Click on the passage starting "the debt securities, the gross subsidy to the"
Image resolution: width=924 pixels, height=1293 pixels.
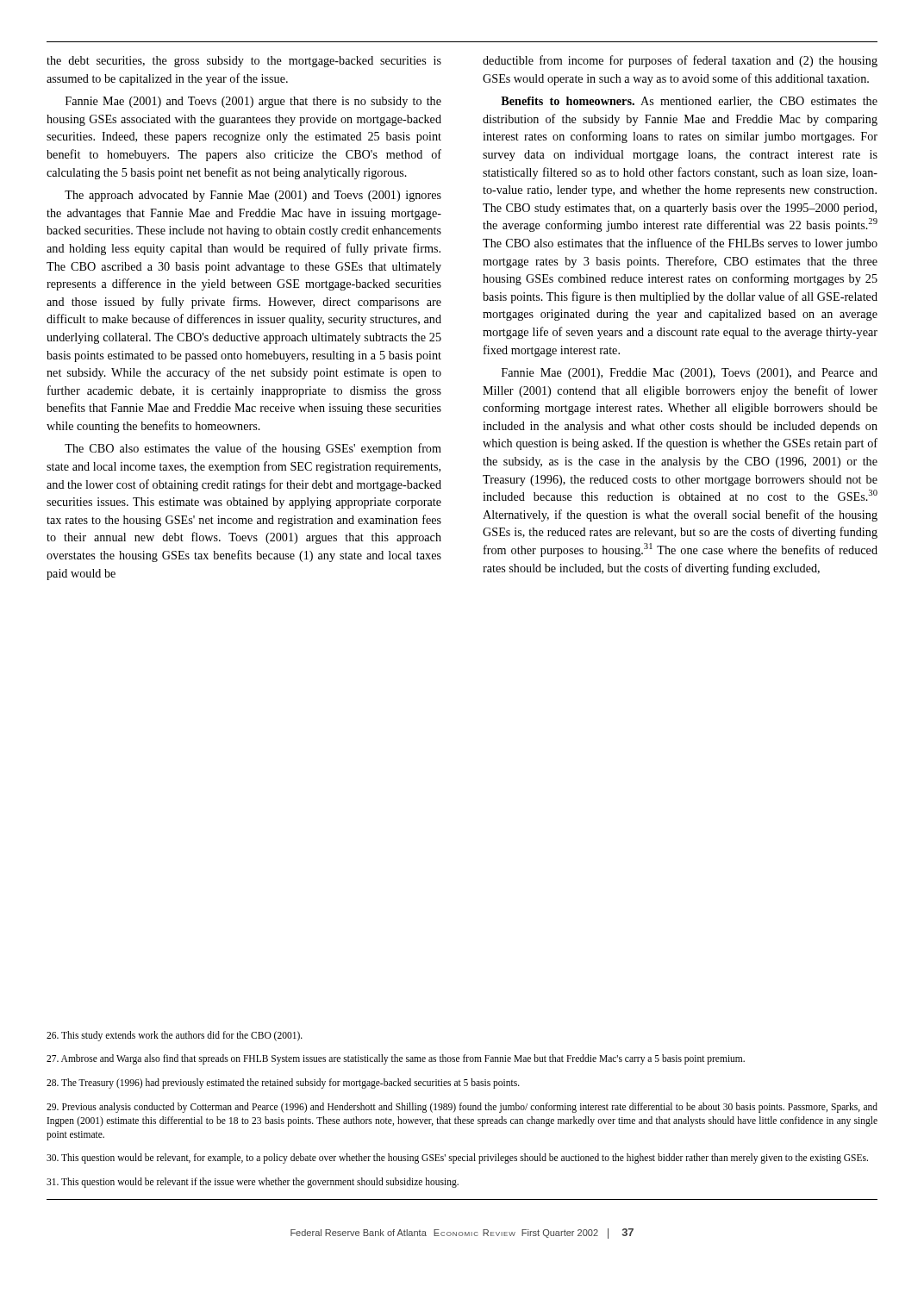244,317
